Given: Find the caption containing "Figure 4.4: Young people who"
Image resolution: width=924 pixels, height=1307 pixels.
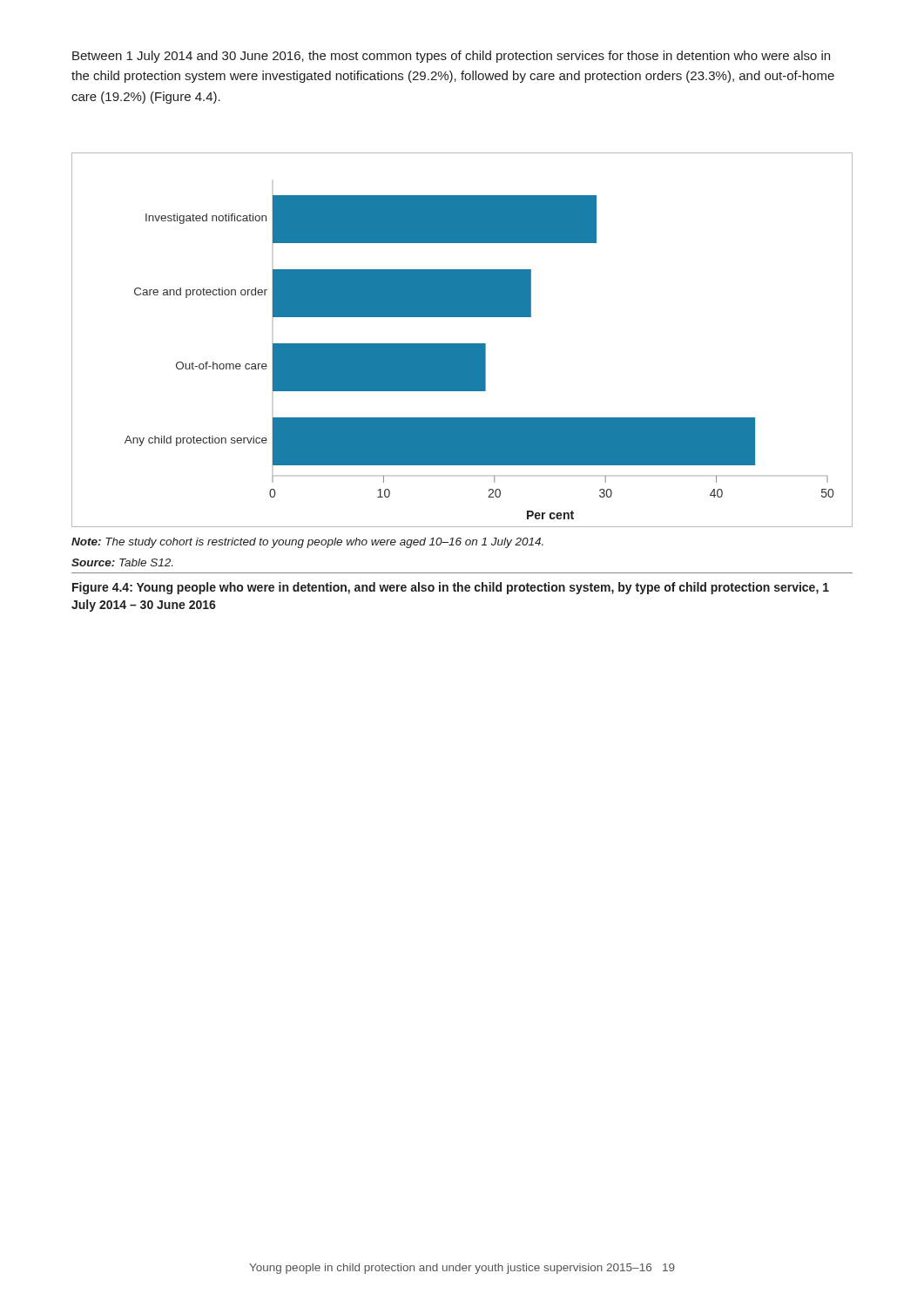Looking at the screenshot, I should point(450,596).
